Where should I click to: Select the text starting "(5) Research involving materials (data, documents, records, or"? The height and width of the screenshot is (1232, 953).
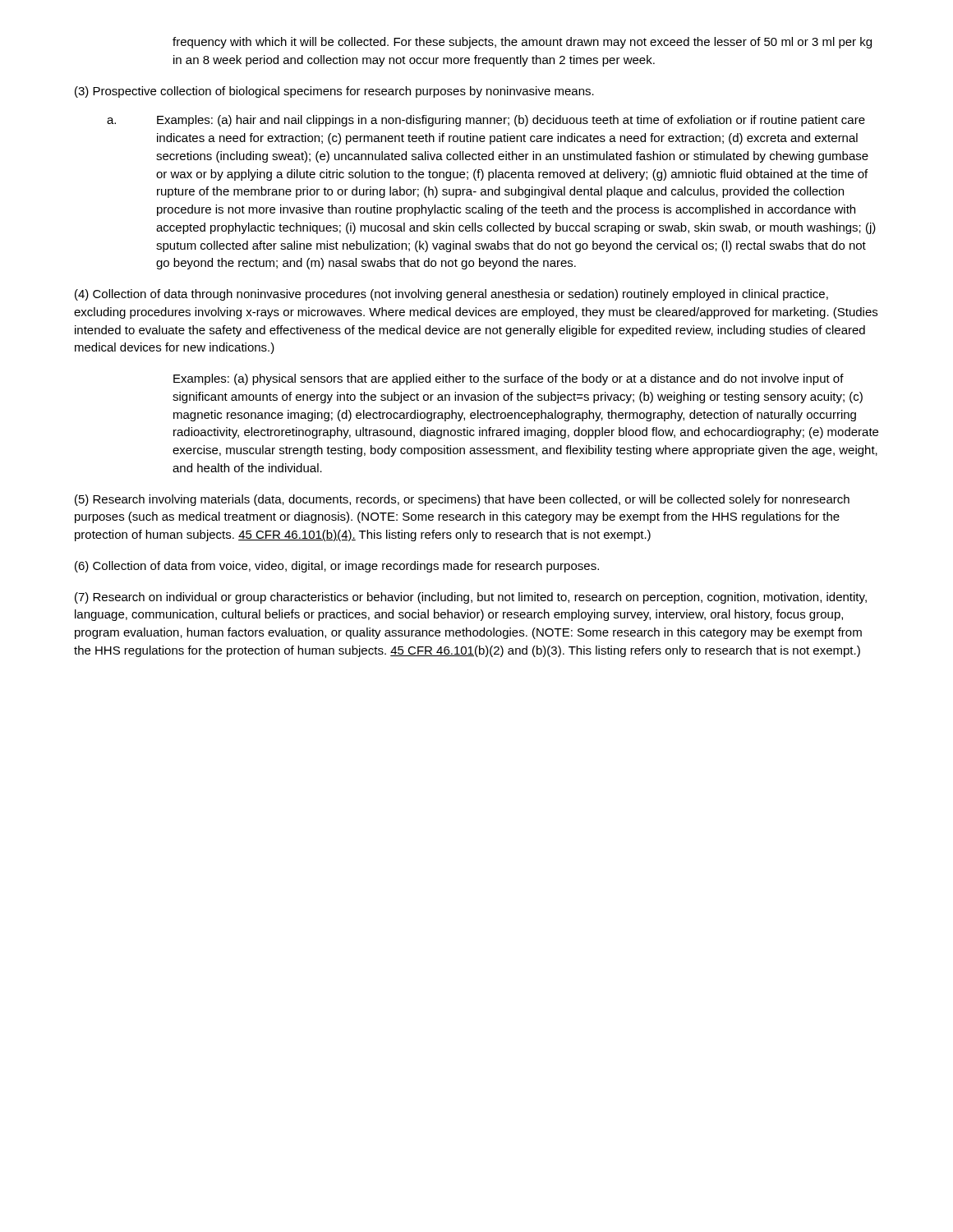click(x=476, y=517)
